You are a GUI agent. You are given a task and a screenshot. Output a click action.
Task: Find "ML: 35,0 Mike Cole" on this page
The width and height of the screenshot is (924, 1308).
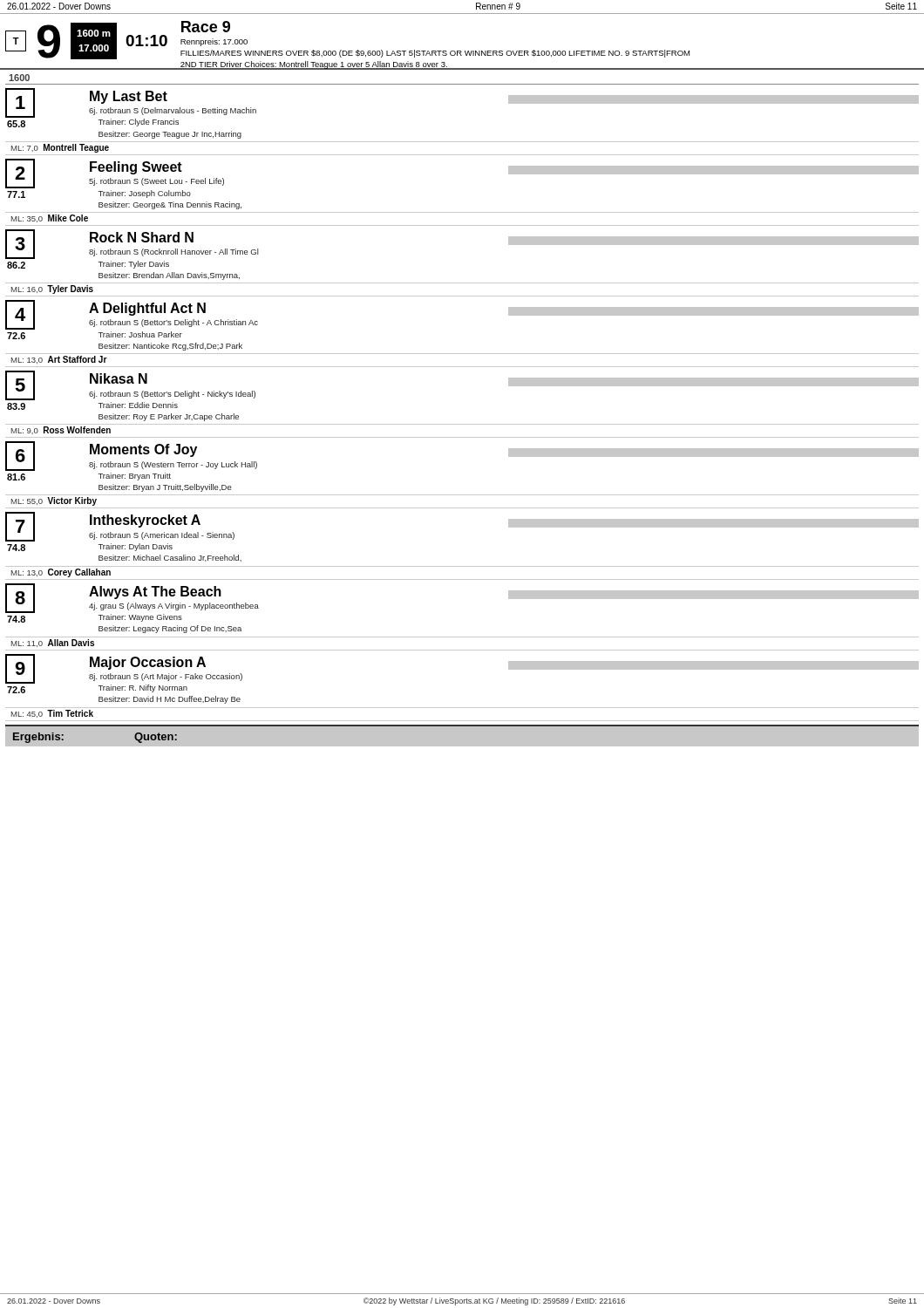(x=49, y=219)
